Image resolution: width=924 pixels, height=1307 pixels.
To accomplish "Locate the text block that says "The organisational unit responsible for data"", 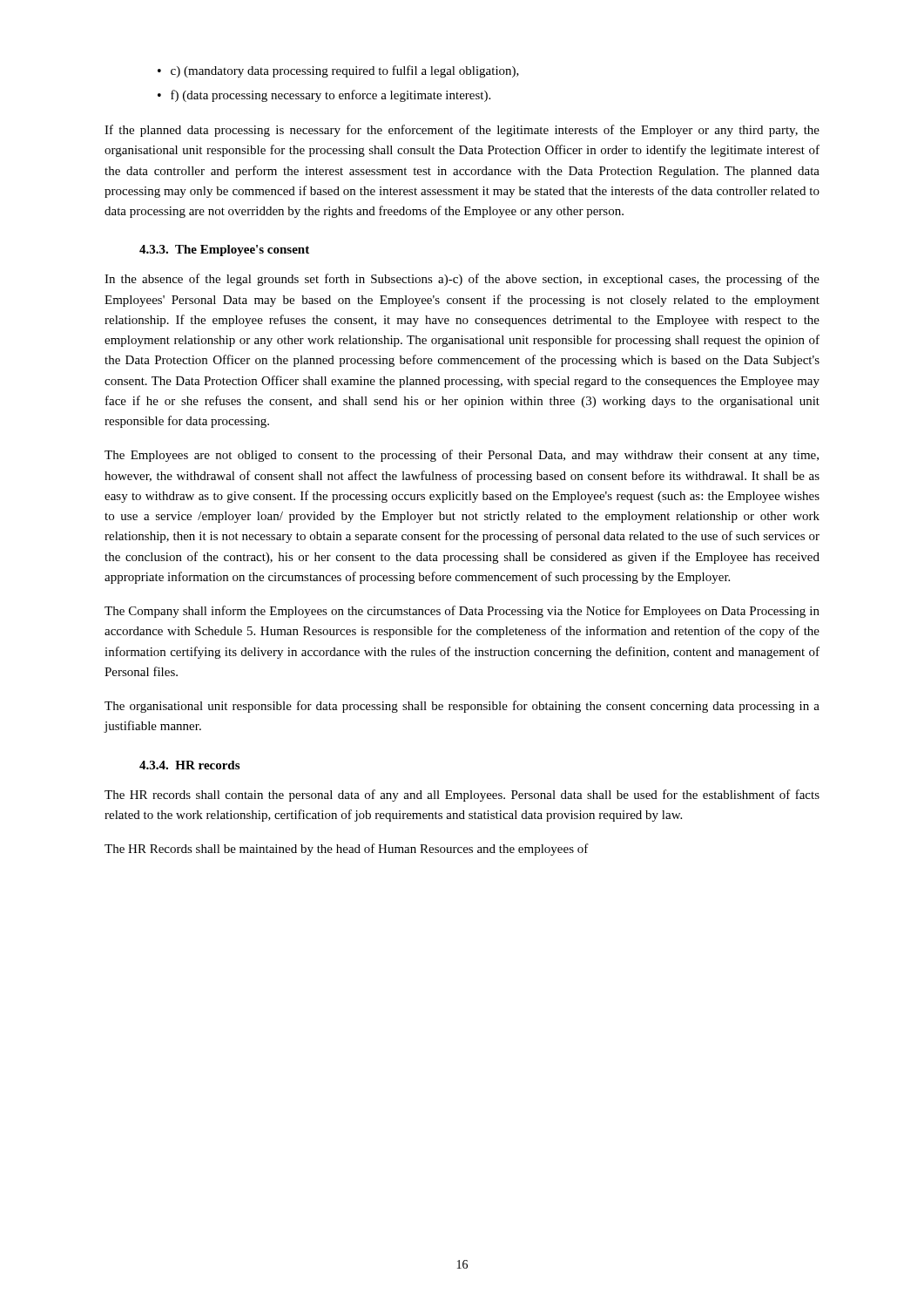I will 462,716.
